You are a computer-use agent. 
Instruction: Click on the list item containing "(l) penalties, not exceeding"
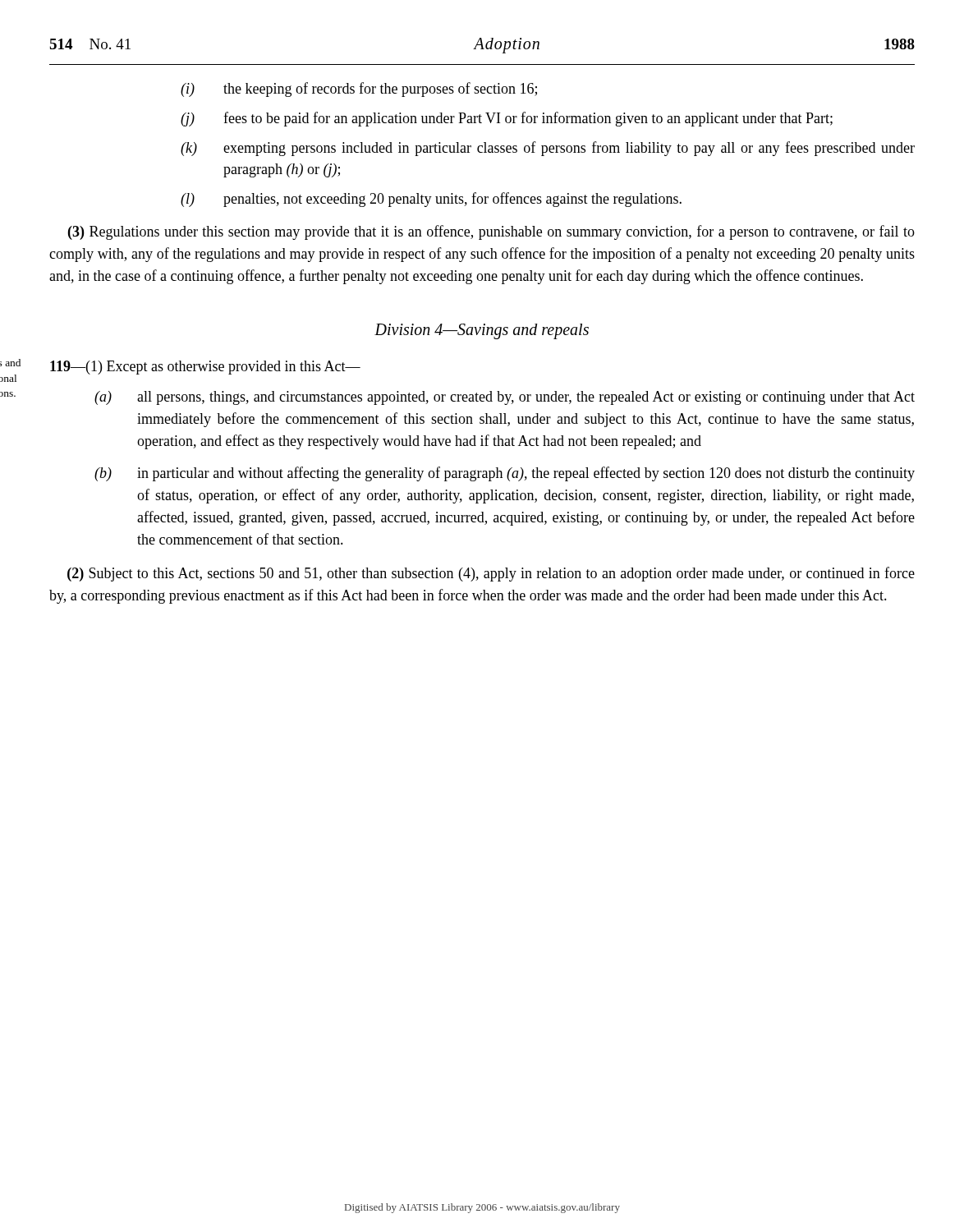point(548,199)
